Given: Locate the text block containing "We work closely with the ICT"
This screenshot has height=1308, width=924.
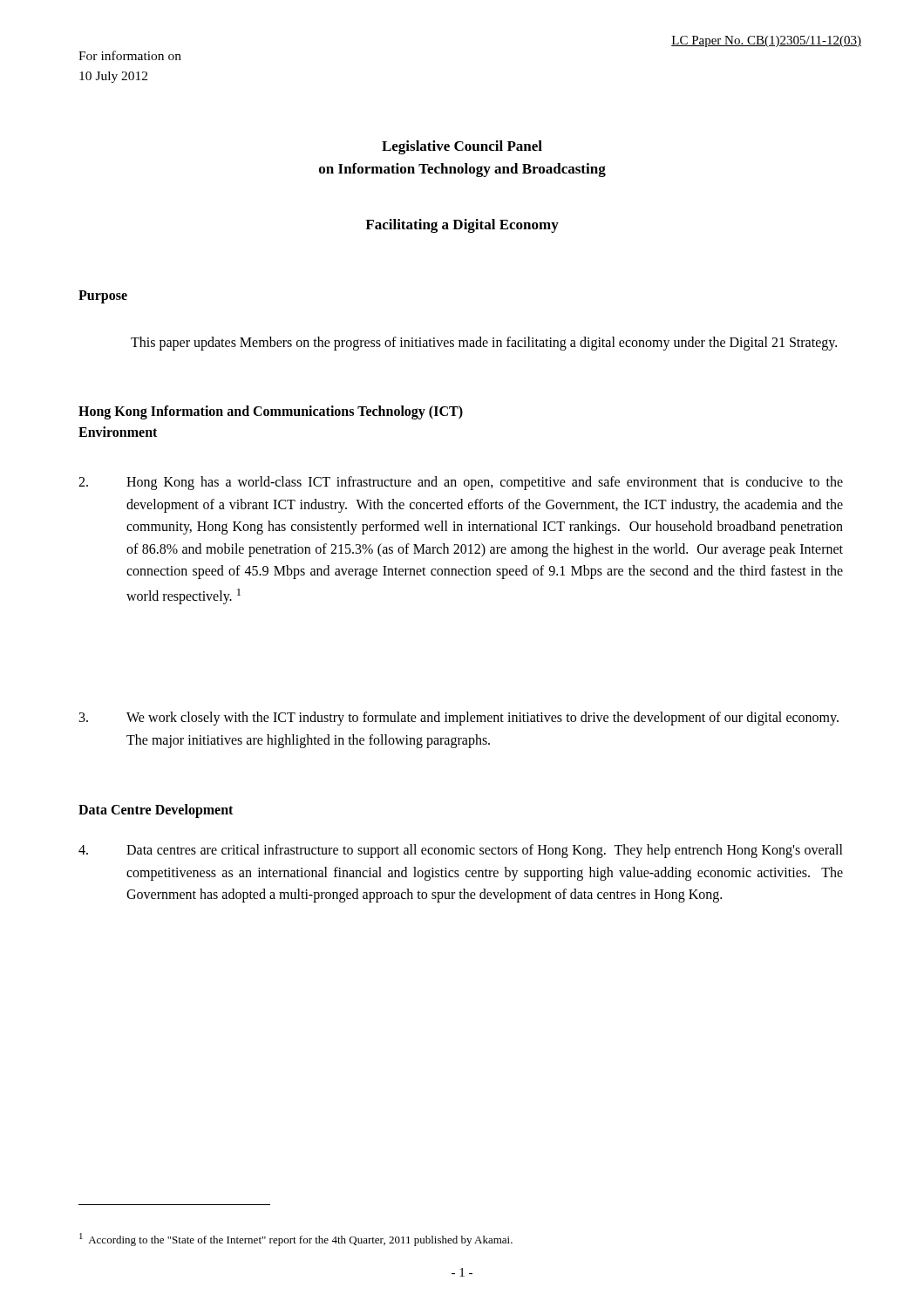Looking at the screenshot, I should pos(461,729).
